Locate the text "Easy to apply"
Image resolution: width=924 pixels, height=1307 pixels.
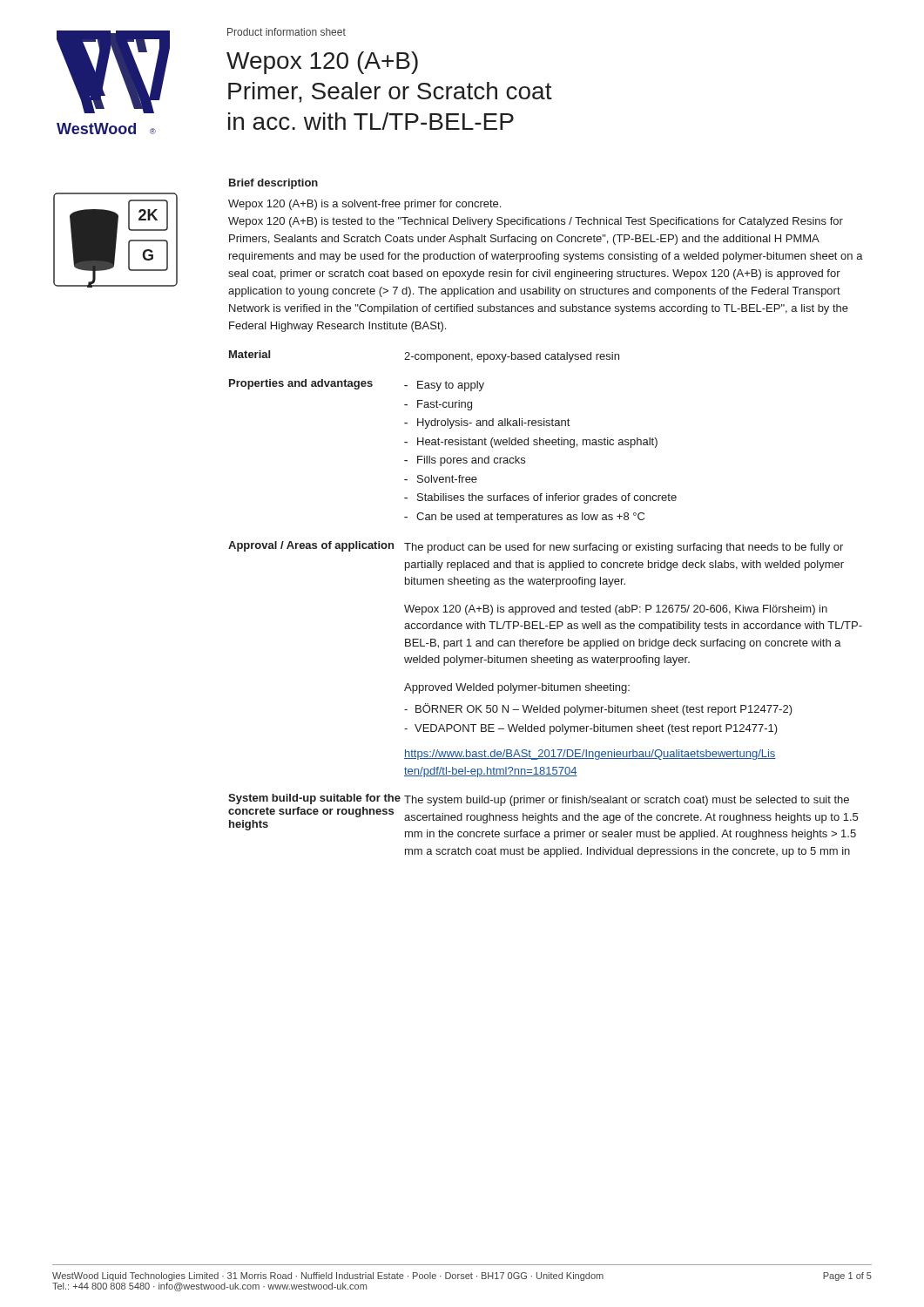pyautogui.click(x=444, y=385)
